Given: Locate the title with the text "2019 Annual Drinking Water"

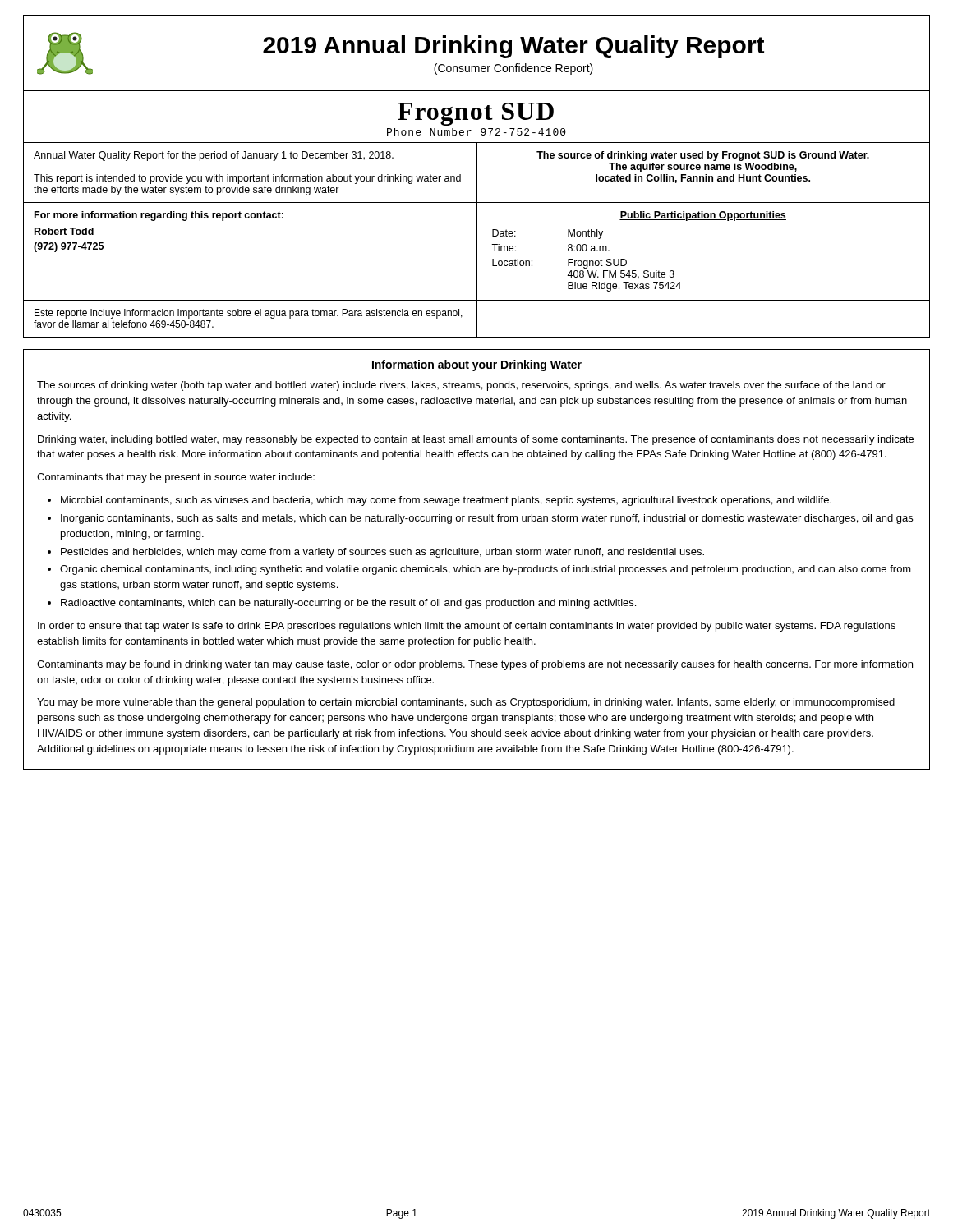Looking at the screenshot, I should (x=476, y=53).
